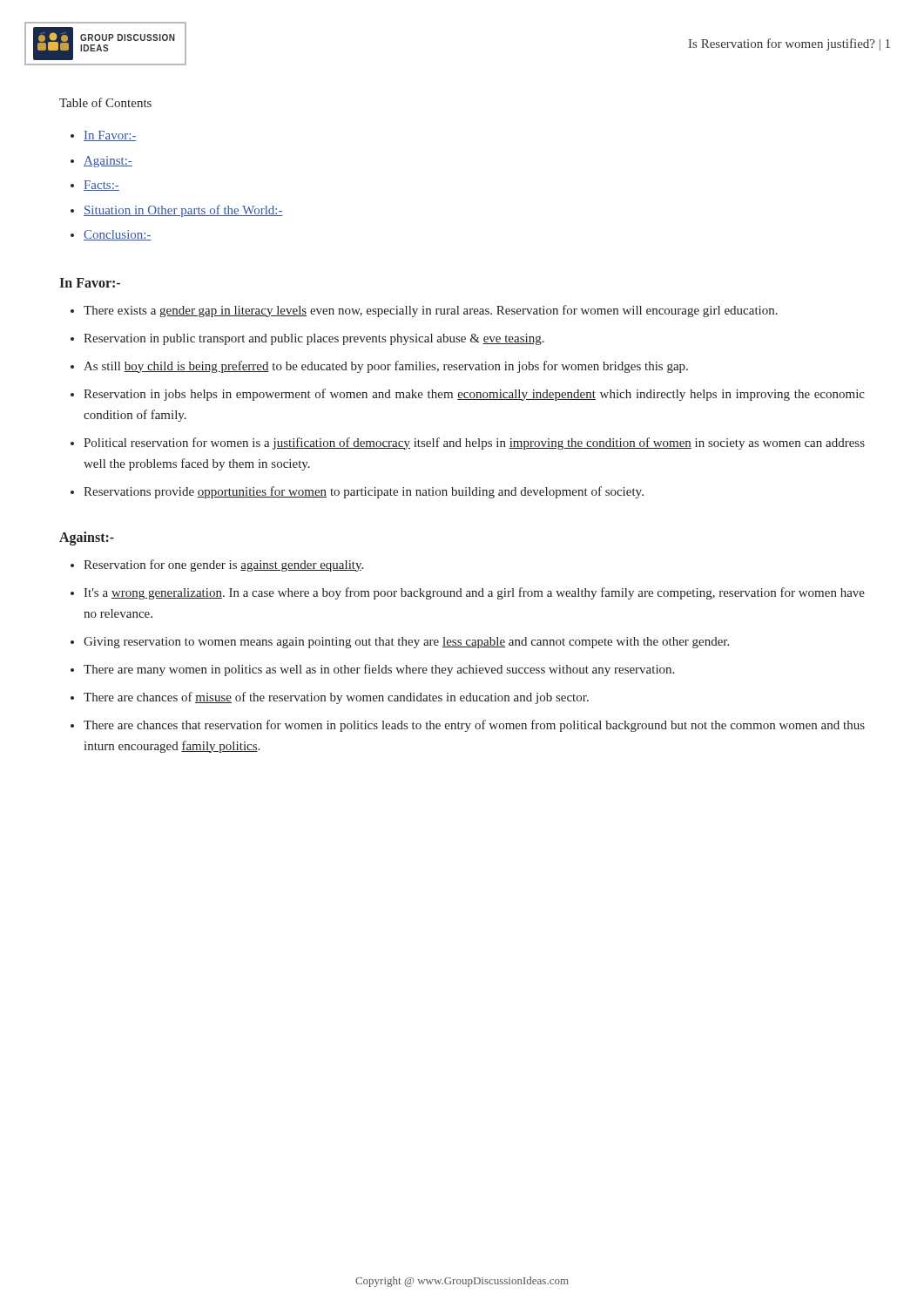924x1307 pixels.
Task: Click on the list item that reads "There are chances of"
Action: point(336,697)
